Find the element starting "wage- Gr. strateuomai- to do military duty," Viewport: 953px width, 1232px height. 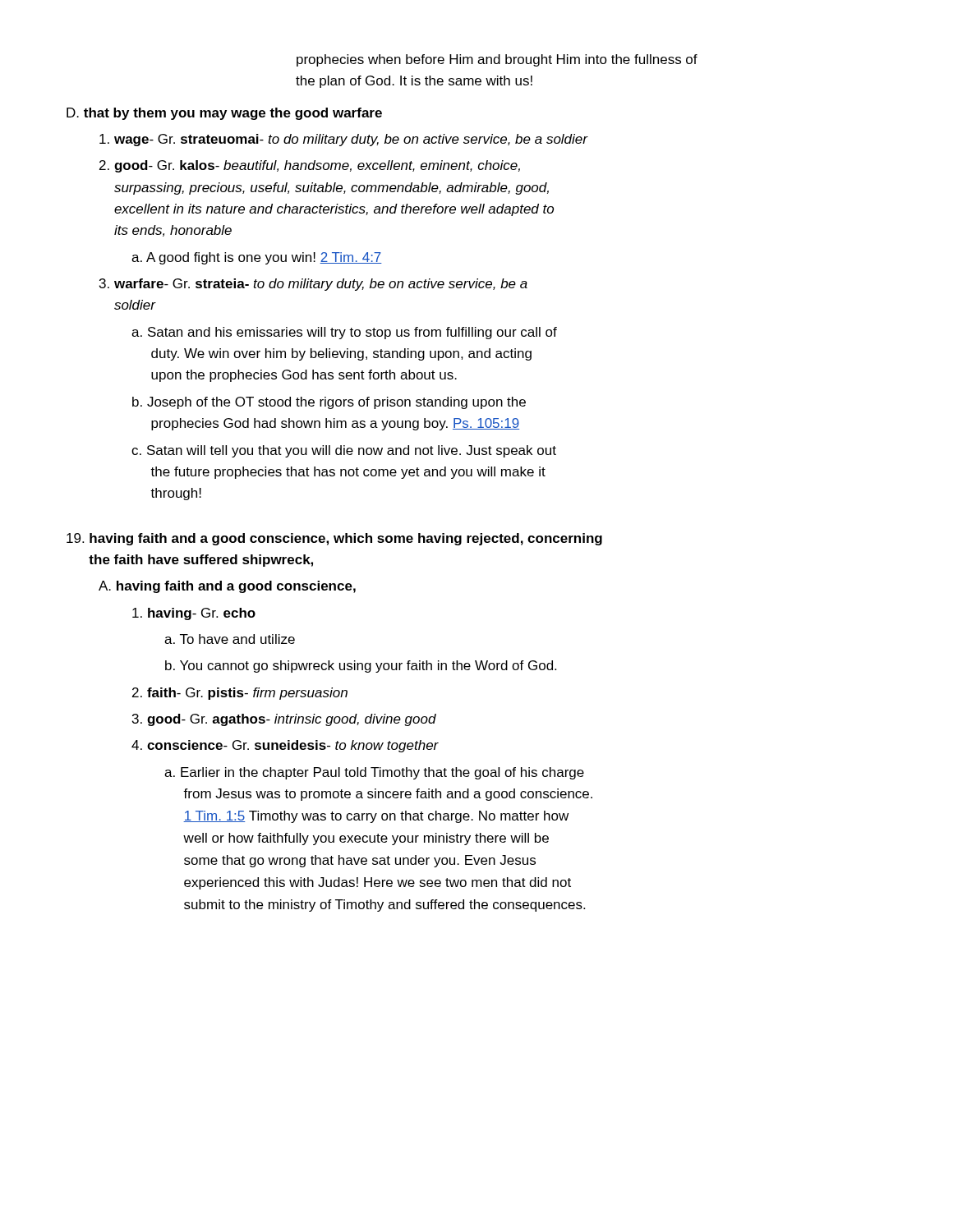pos(343,139)
